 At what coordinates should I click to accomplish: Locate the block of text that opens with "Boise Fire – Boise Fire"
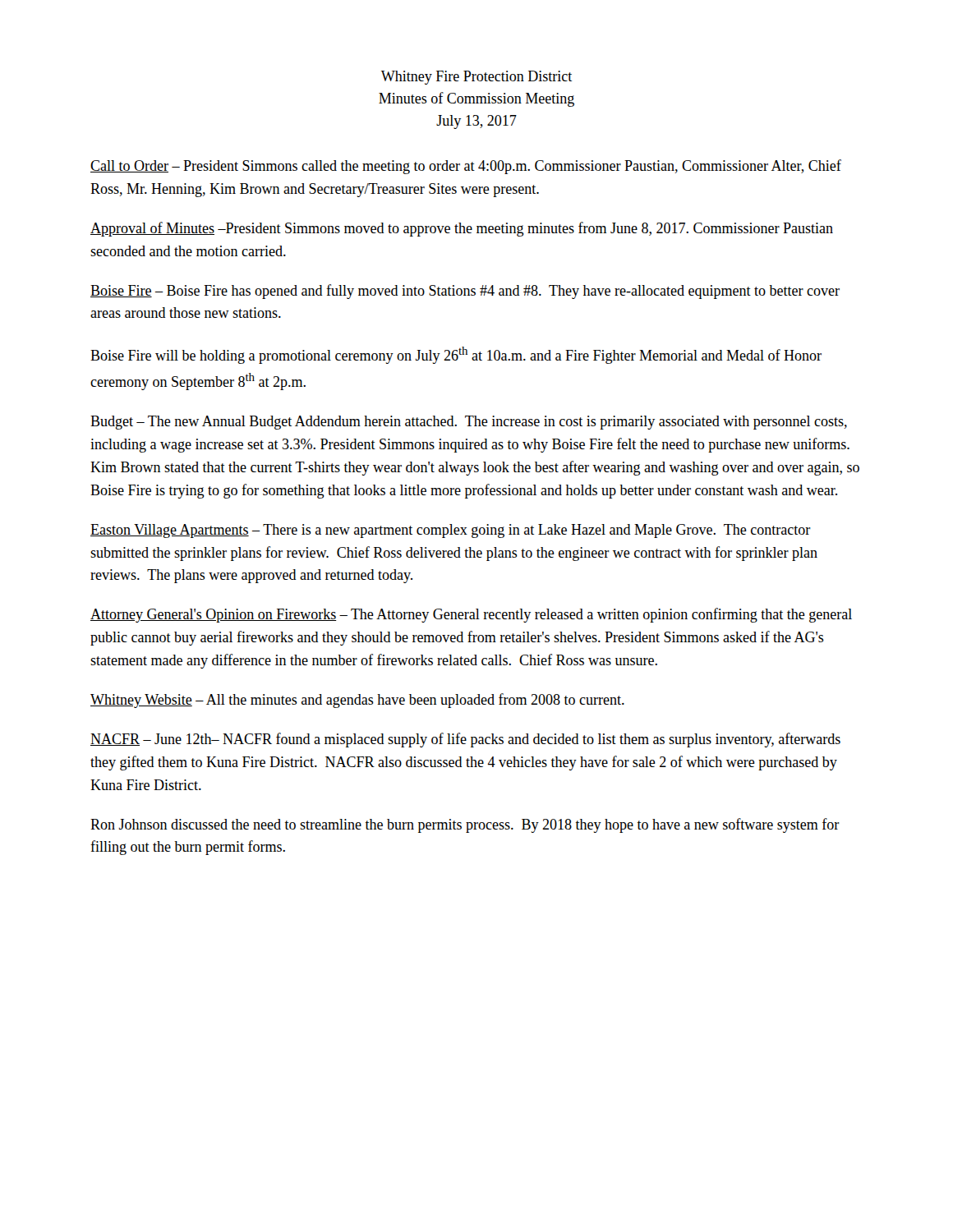pyautogui.click(x=465, y=302)
